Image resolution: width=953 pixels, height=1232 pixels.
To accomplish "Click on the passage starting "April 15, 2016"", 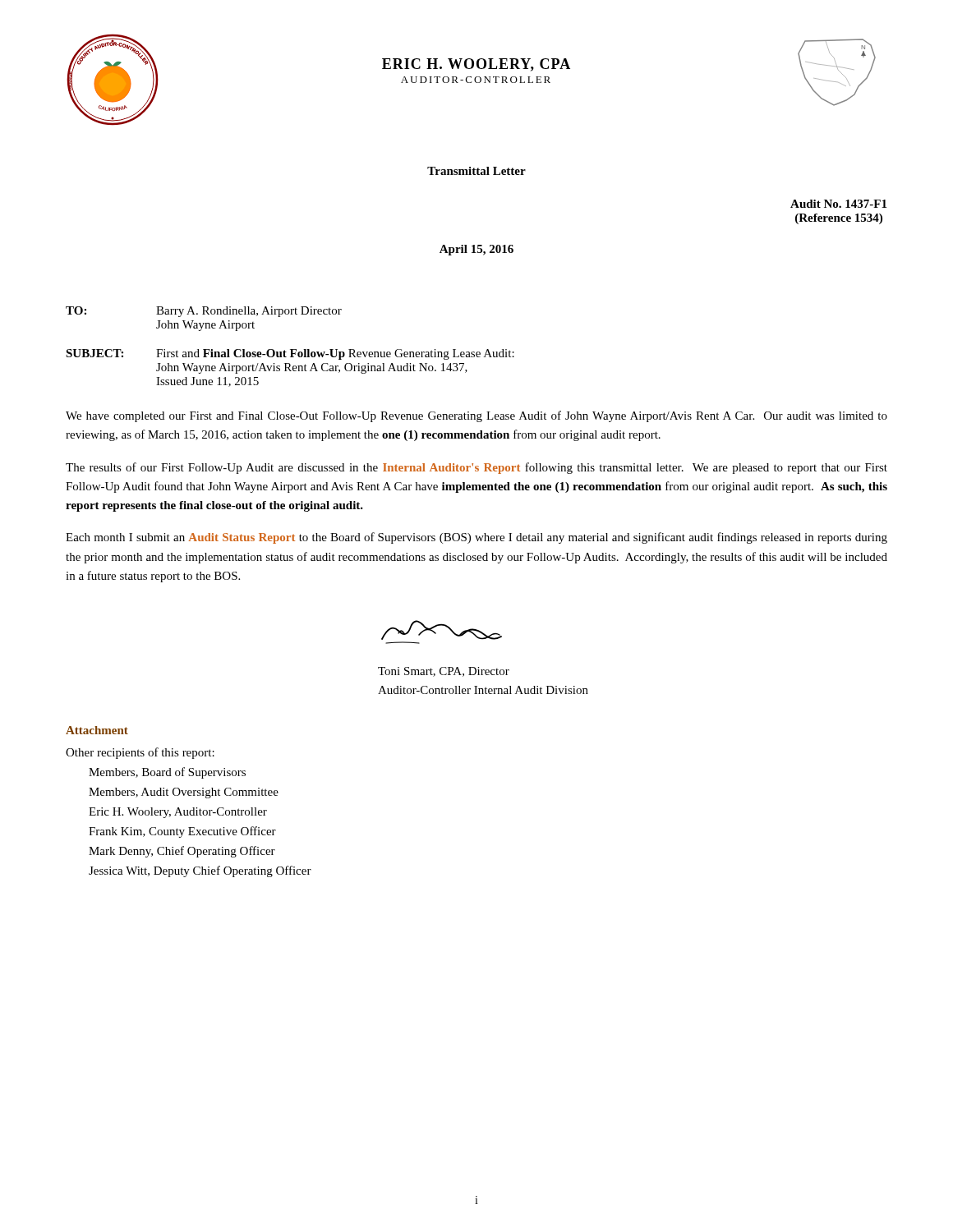I will 476,249.
